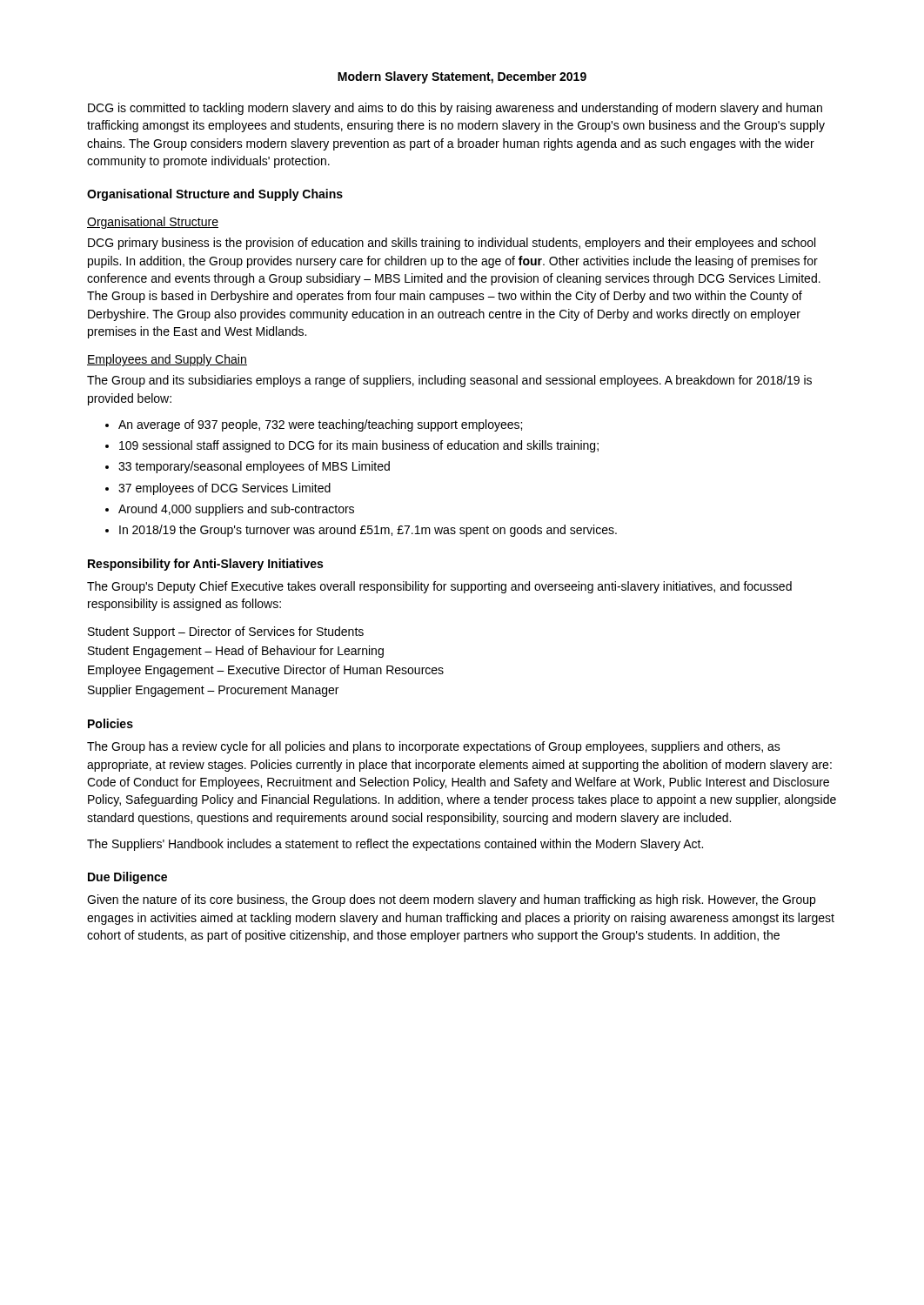The height and width of the screenshot is (1305, 924).
Task: Find the block on this page that starts "33 temporary/seasonal employees of MBS"
Action: 254,467
